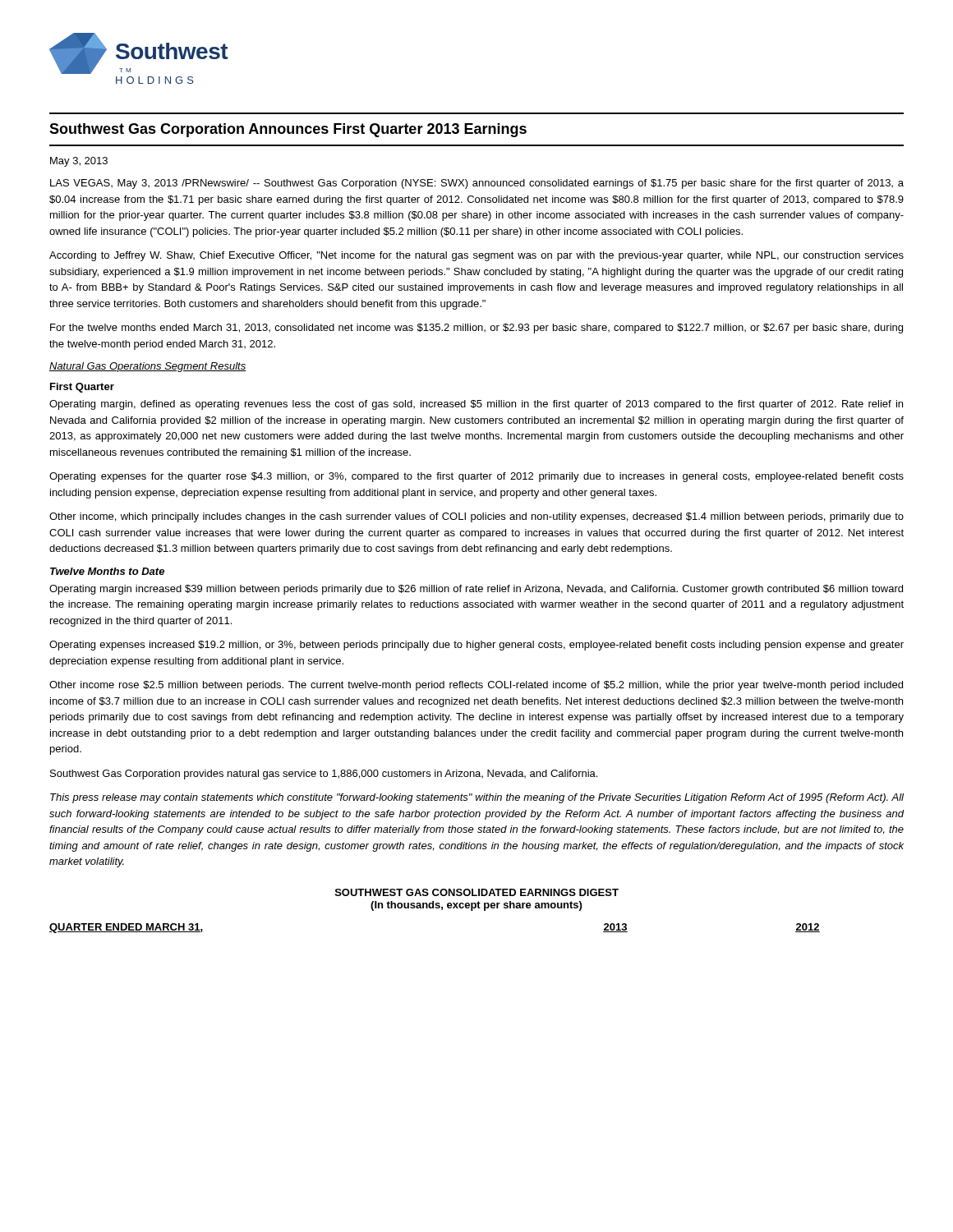This screenshot has width=953, height=1232.
Task: Locate the logo
Action: pyautogui.click(x=476, y=63)
